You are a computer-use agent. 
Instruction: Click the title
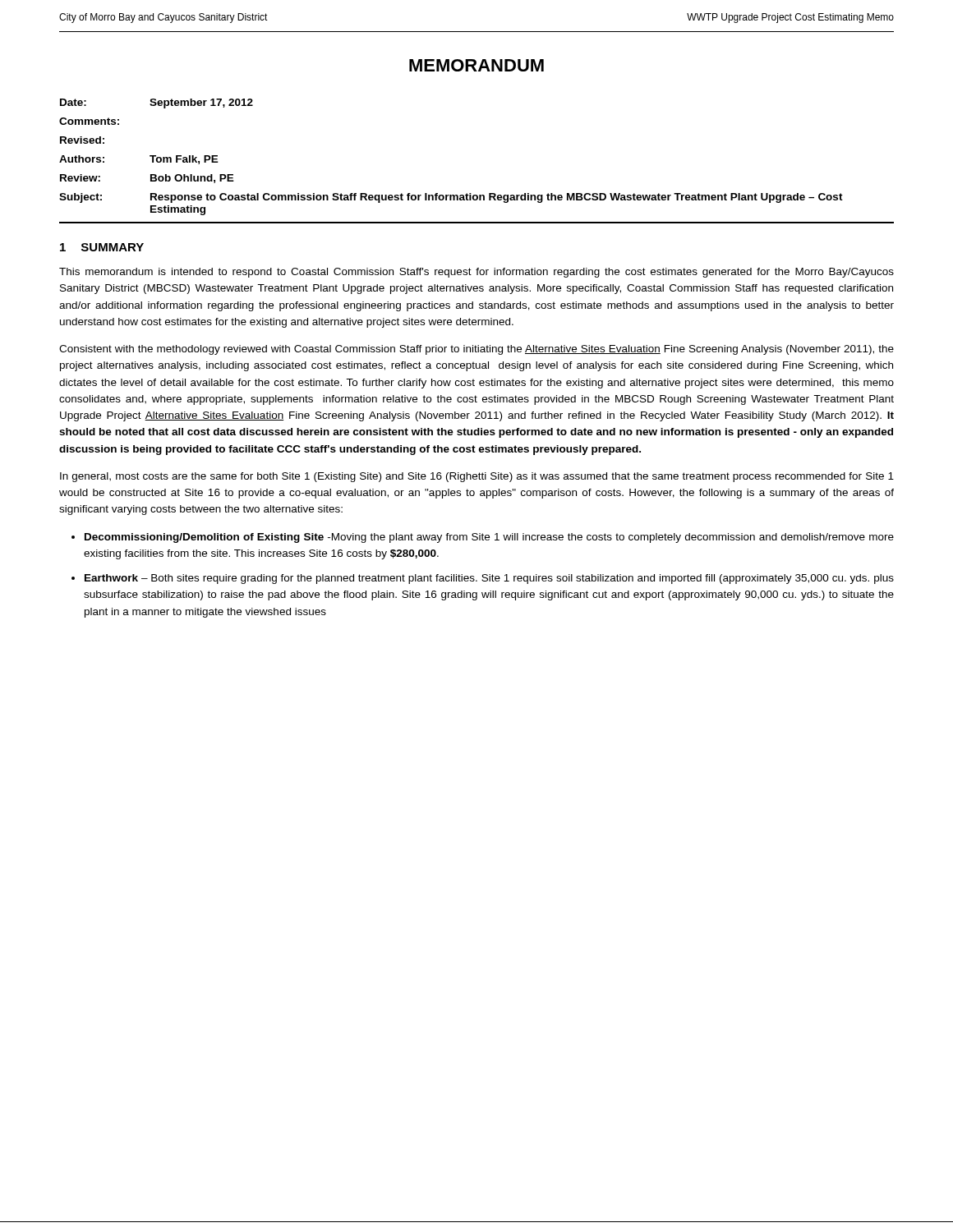tap(476, 65)
